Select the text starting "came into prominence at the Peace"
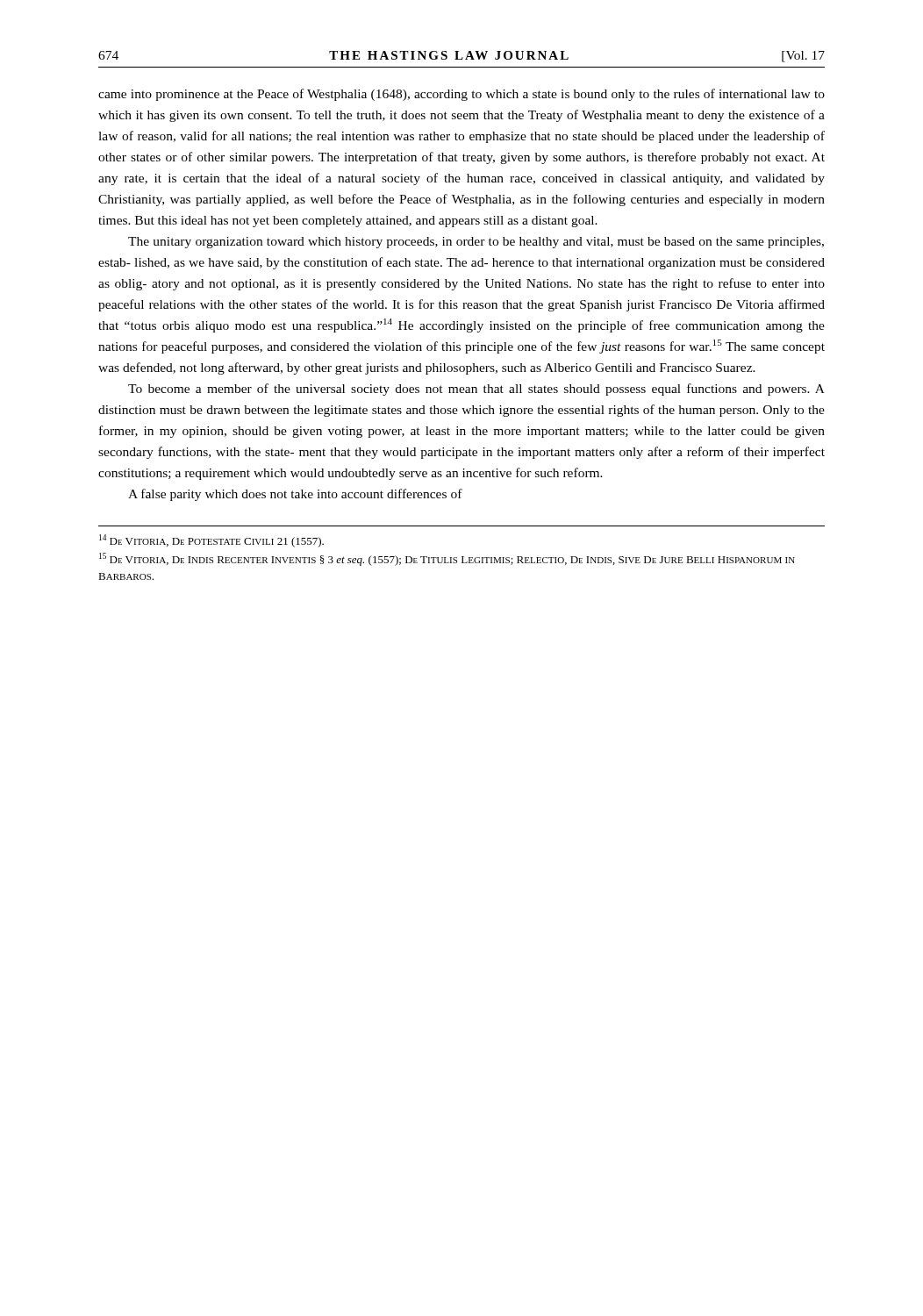 click(x=462, y=294)
